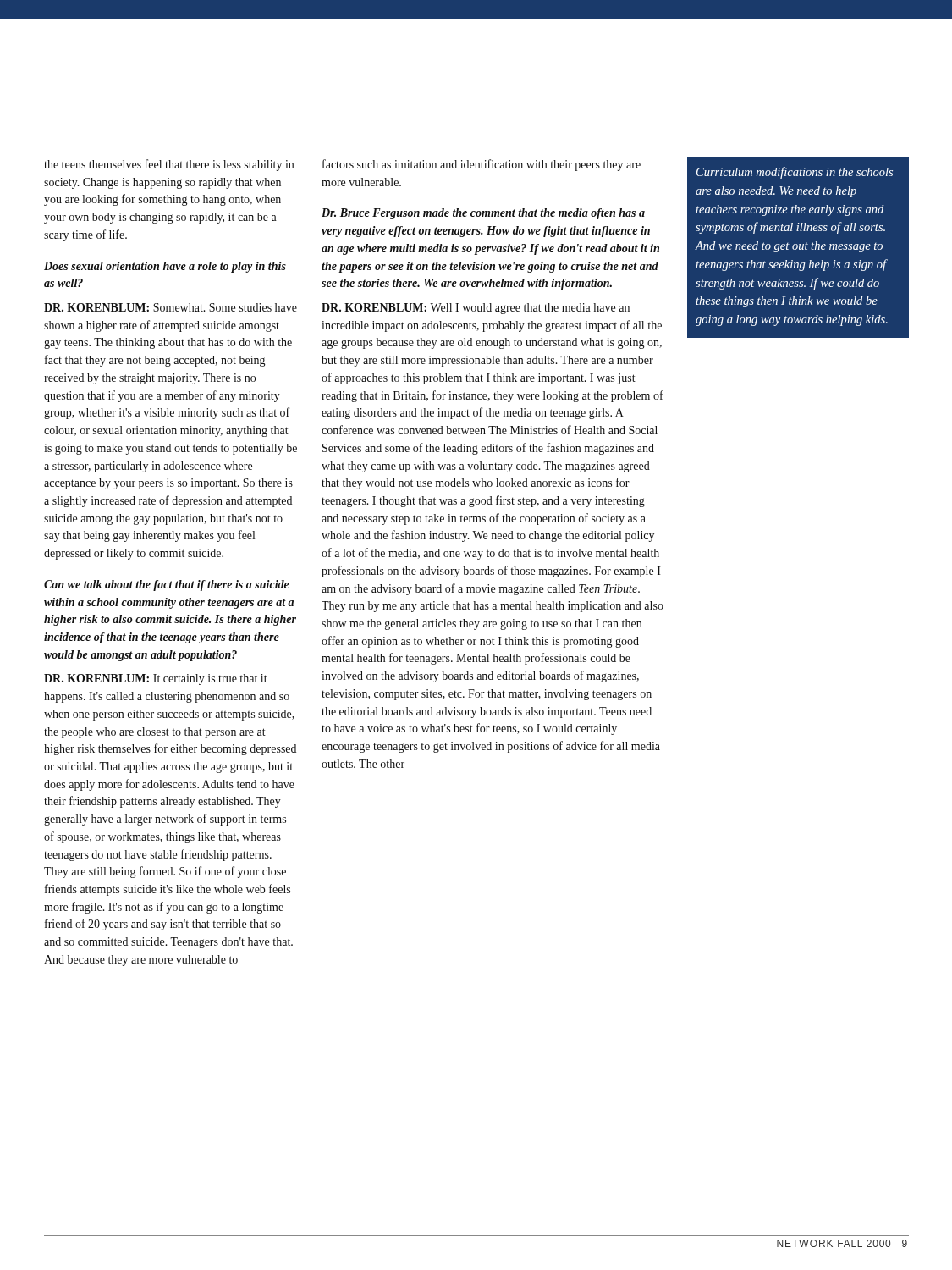The width and height of the screenshot is (952, 1270).
Task: Locate the section header containing "Can we talk about"
Action: (x=171, y=620)
